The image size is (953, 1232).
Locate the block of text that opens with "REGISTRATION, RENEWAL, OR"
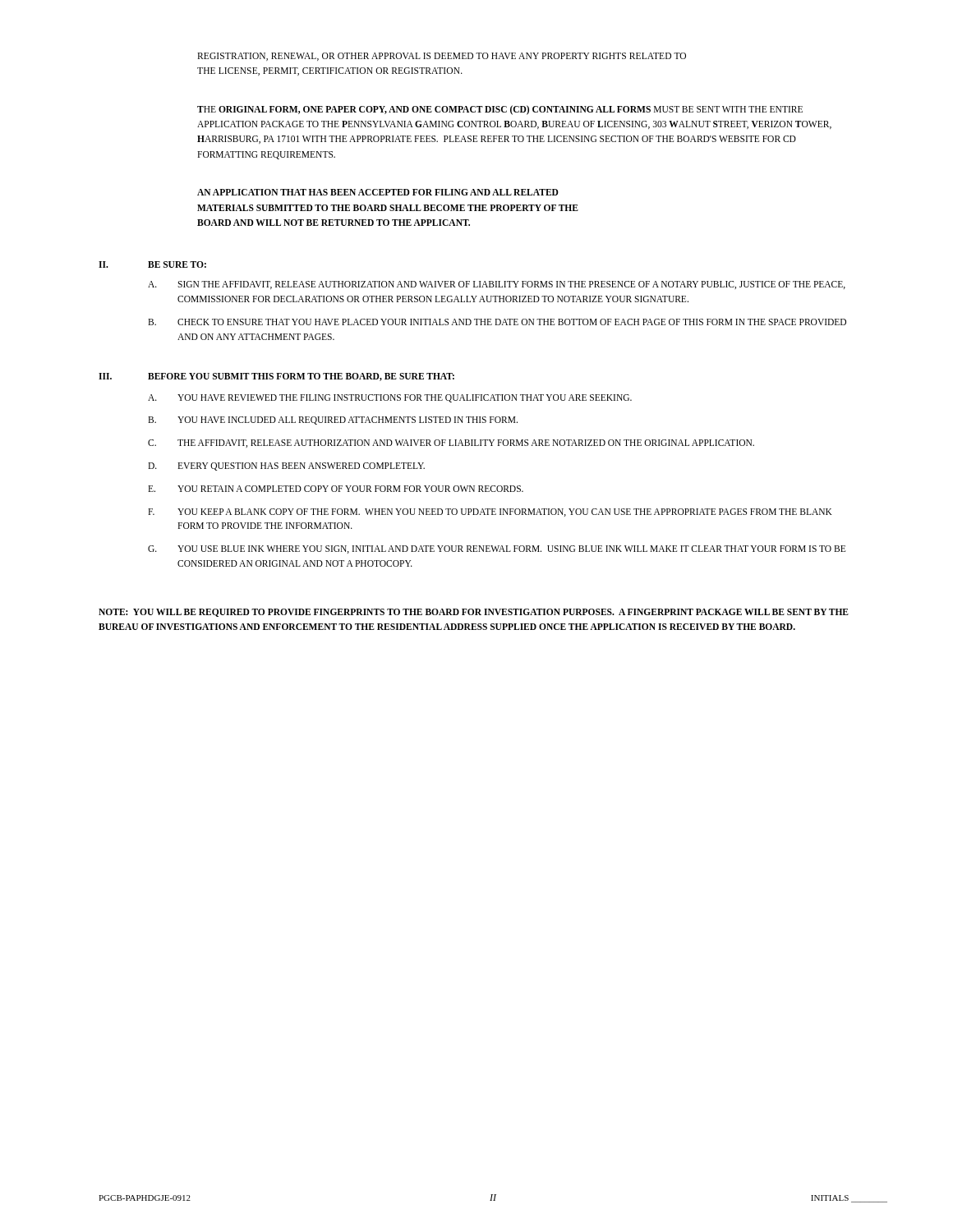click(x=442, y=63)
